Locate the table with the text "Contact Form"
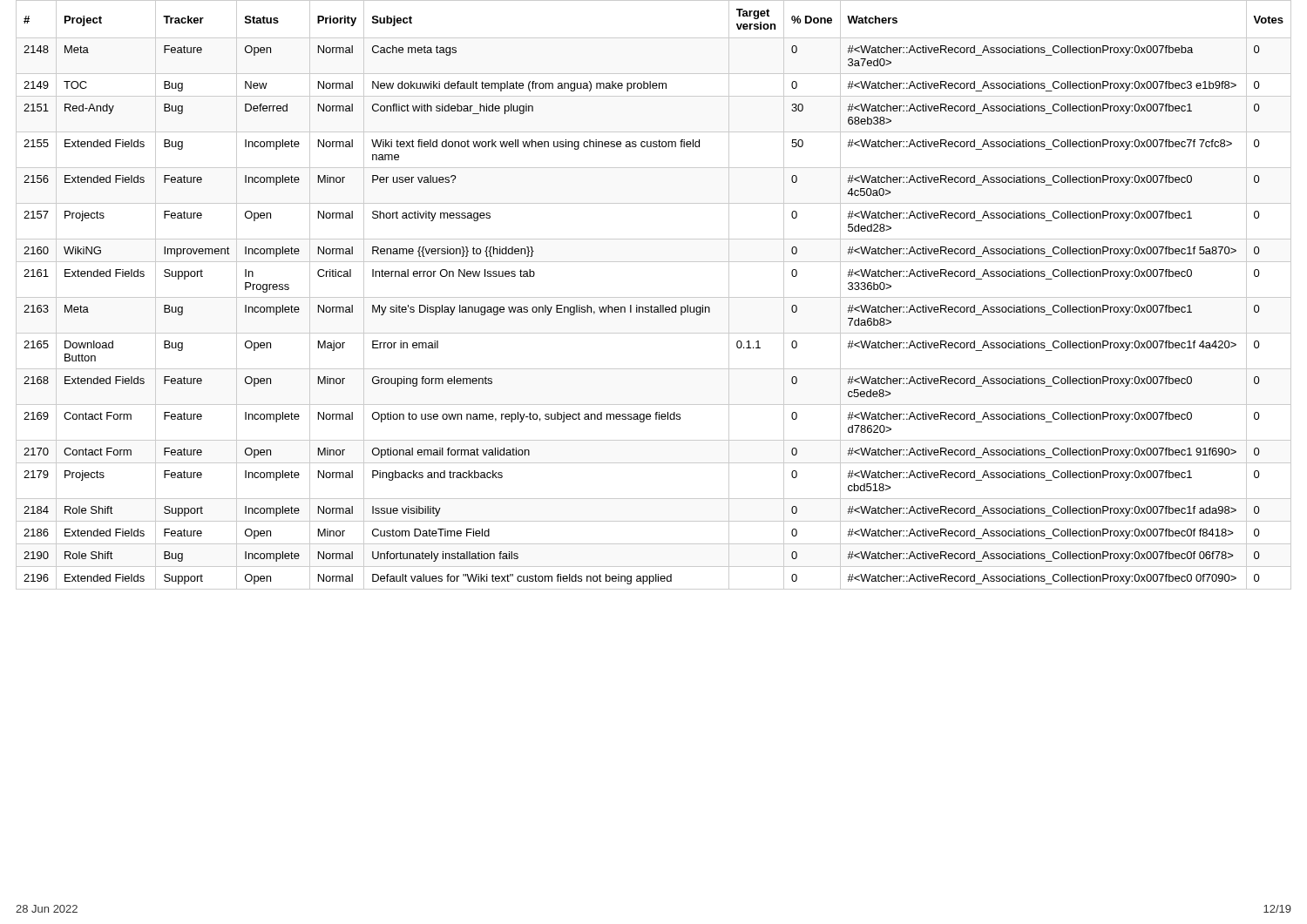1307x924 pixels. [654, 295]
